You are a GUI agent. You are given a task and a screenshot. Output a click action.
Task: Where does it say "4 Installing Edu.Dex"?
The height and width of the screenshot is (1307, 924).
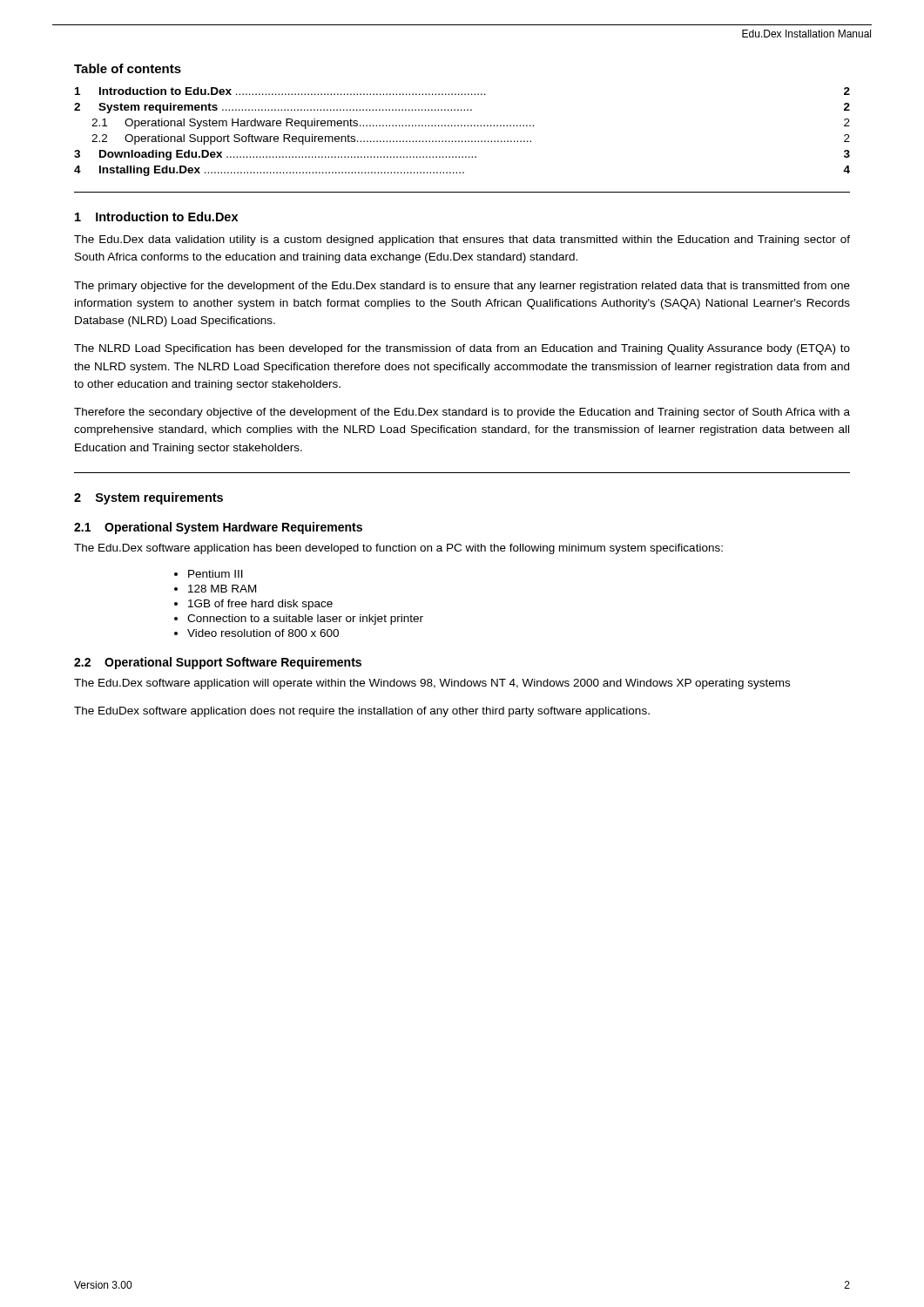click(x=462, y=170)
